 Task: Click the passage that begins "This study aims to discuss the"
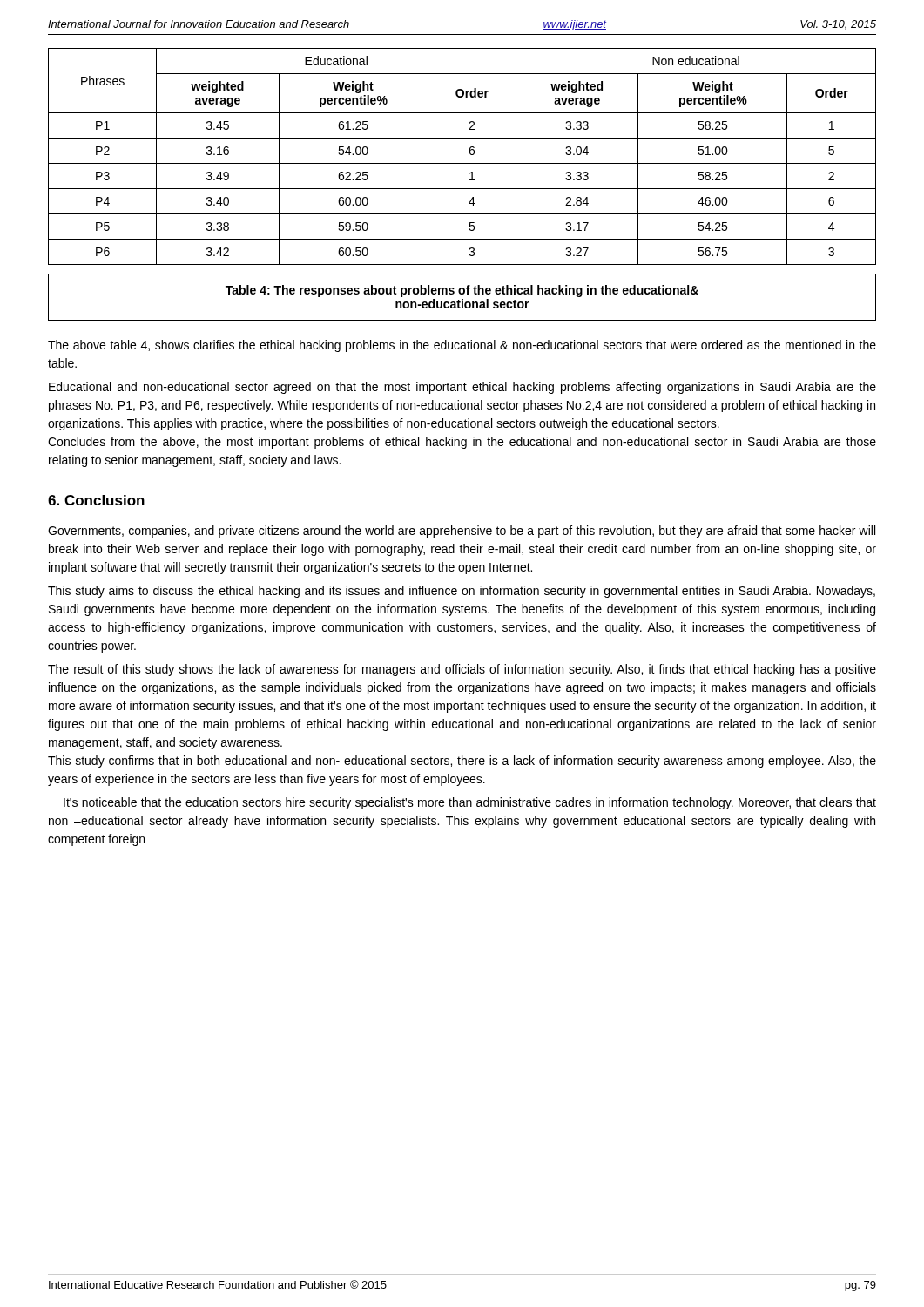pyautogui.click(x=462, y=618)
